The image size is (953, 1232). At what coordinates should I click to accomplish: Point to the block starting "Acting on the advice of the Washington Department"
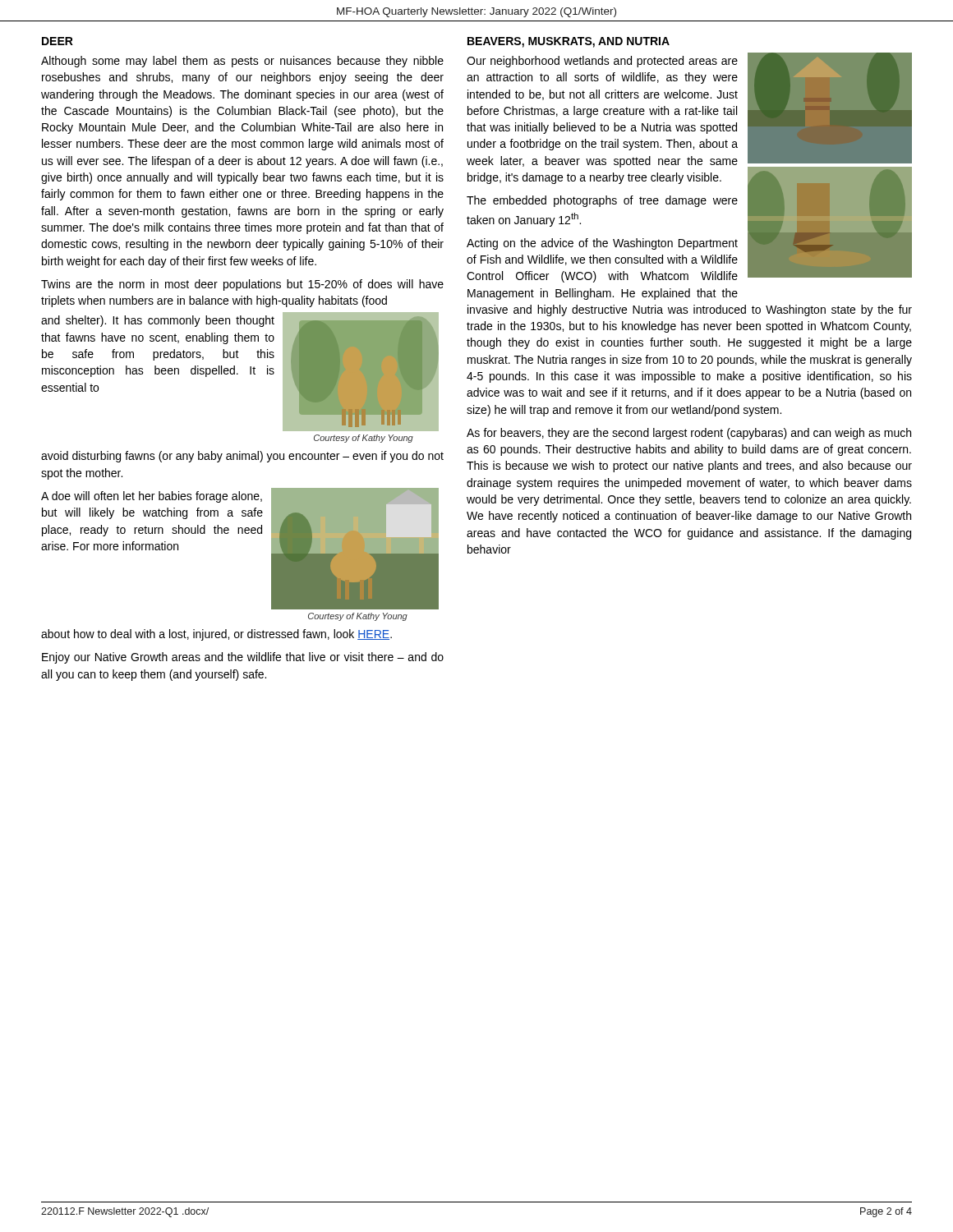(x=689, y=326)
